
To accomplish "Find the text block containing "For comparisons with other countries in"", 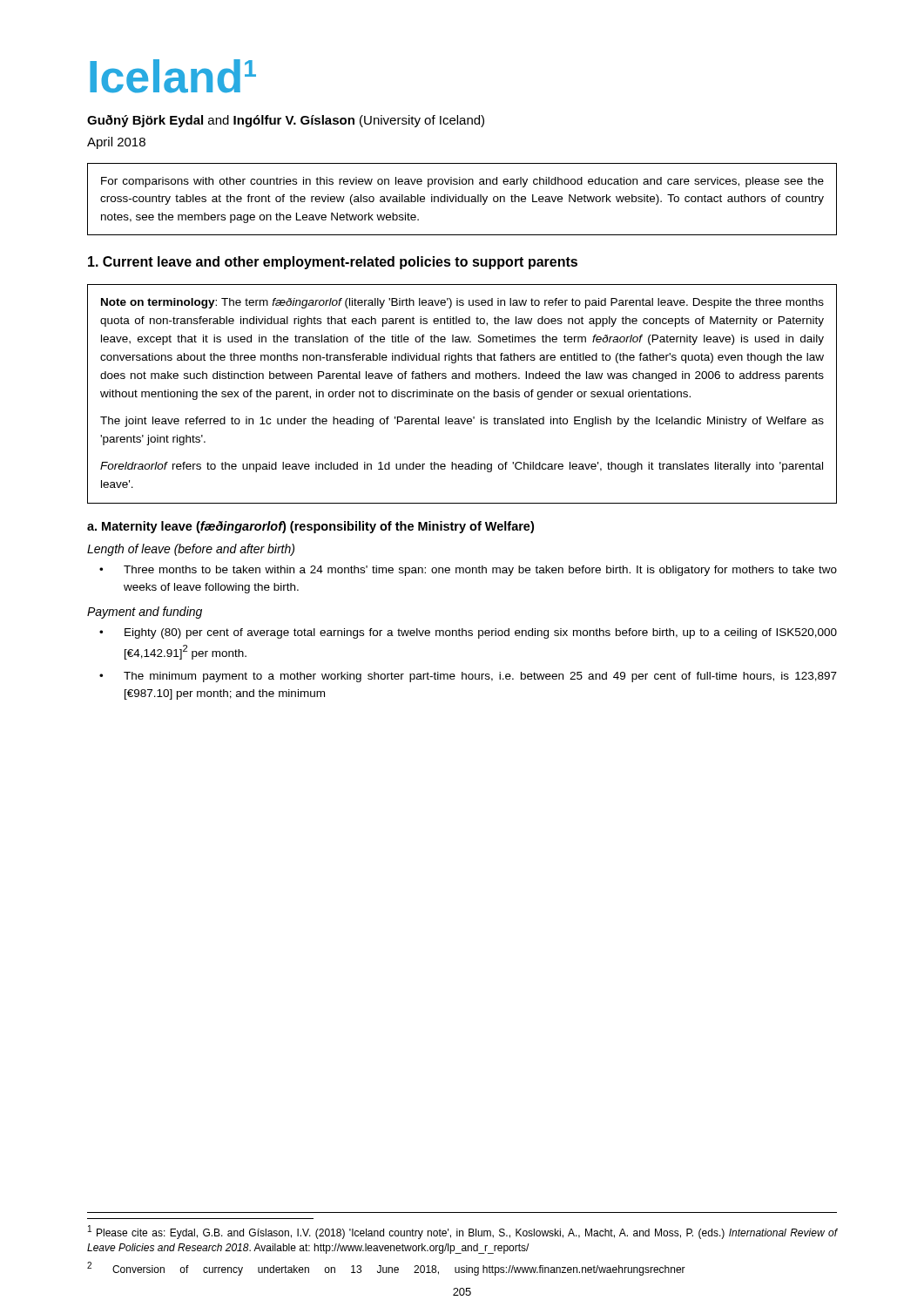I will (x=462, y=199).
